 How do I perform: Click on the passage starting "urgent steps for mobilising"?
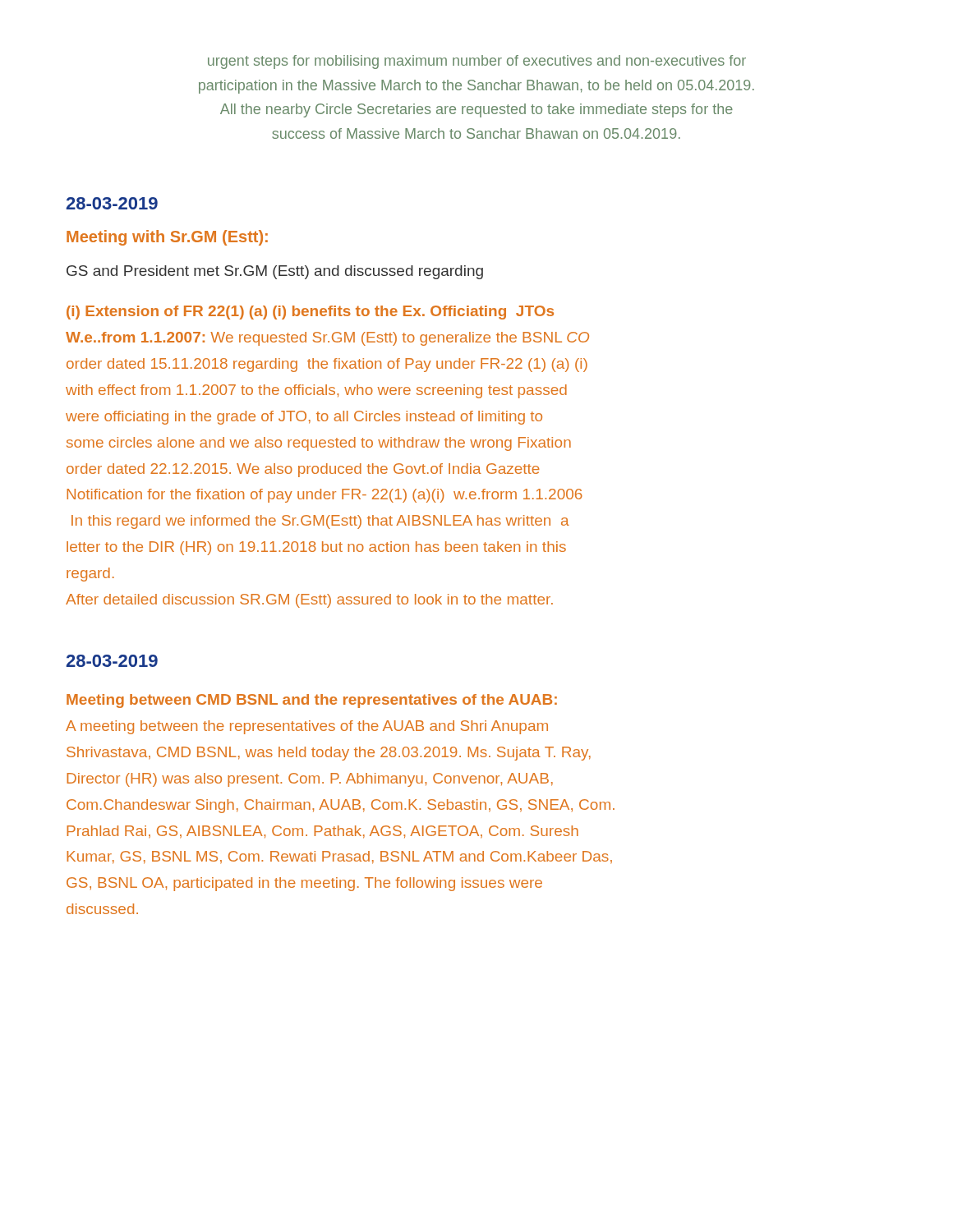pos(476,97)
